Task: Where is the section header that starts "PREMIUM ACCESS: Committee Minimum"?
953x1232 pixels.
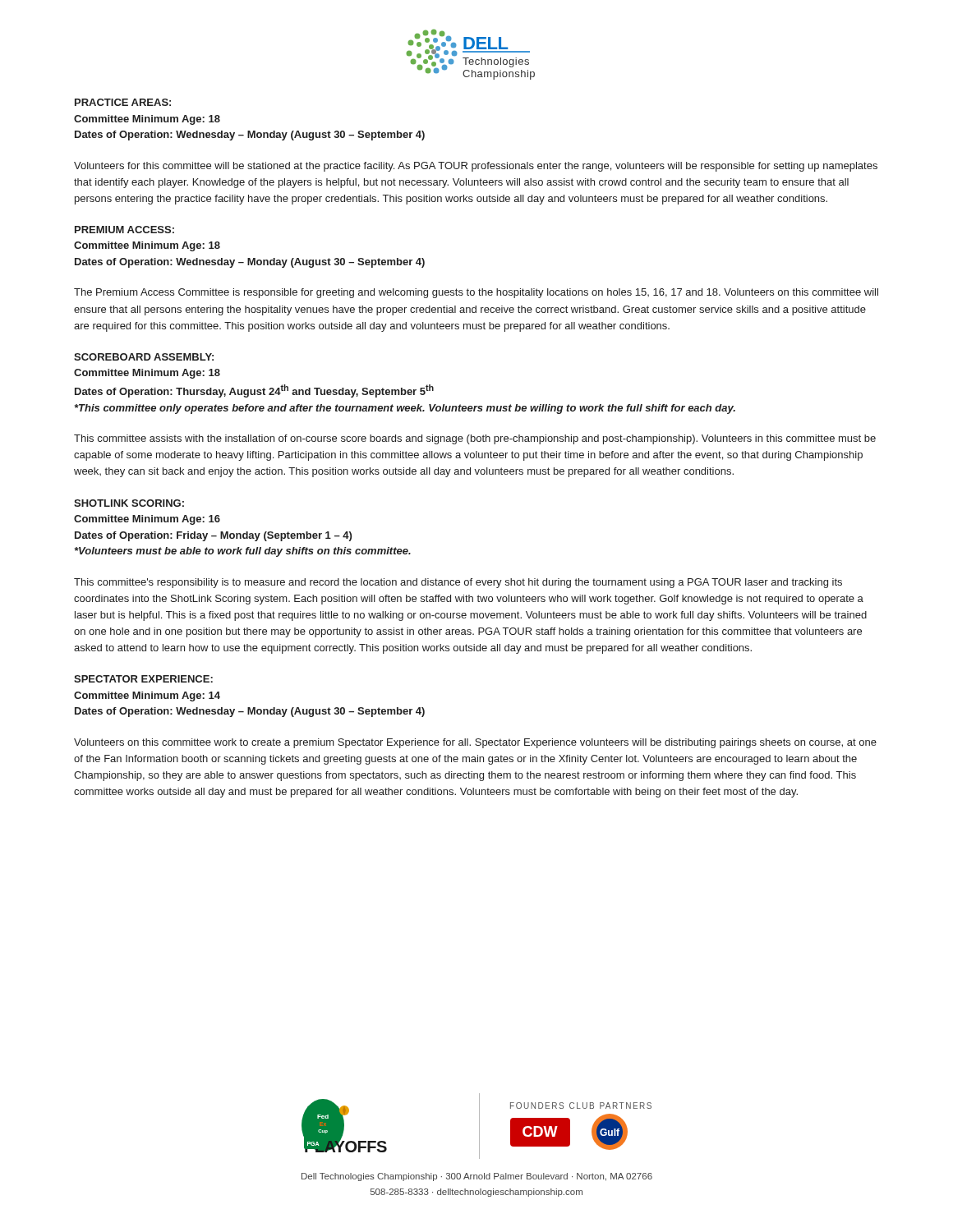Action: point(124,230)
